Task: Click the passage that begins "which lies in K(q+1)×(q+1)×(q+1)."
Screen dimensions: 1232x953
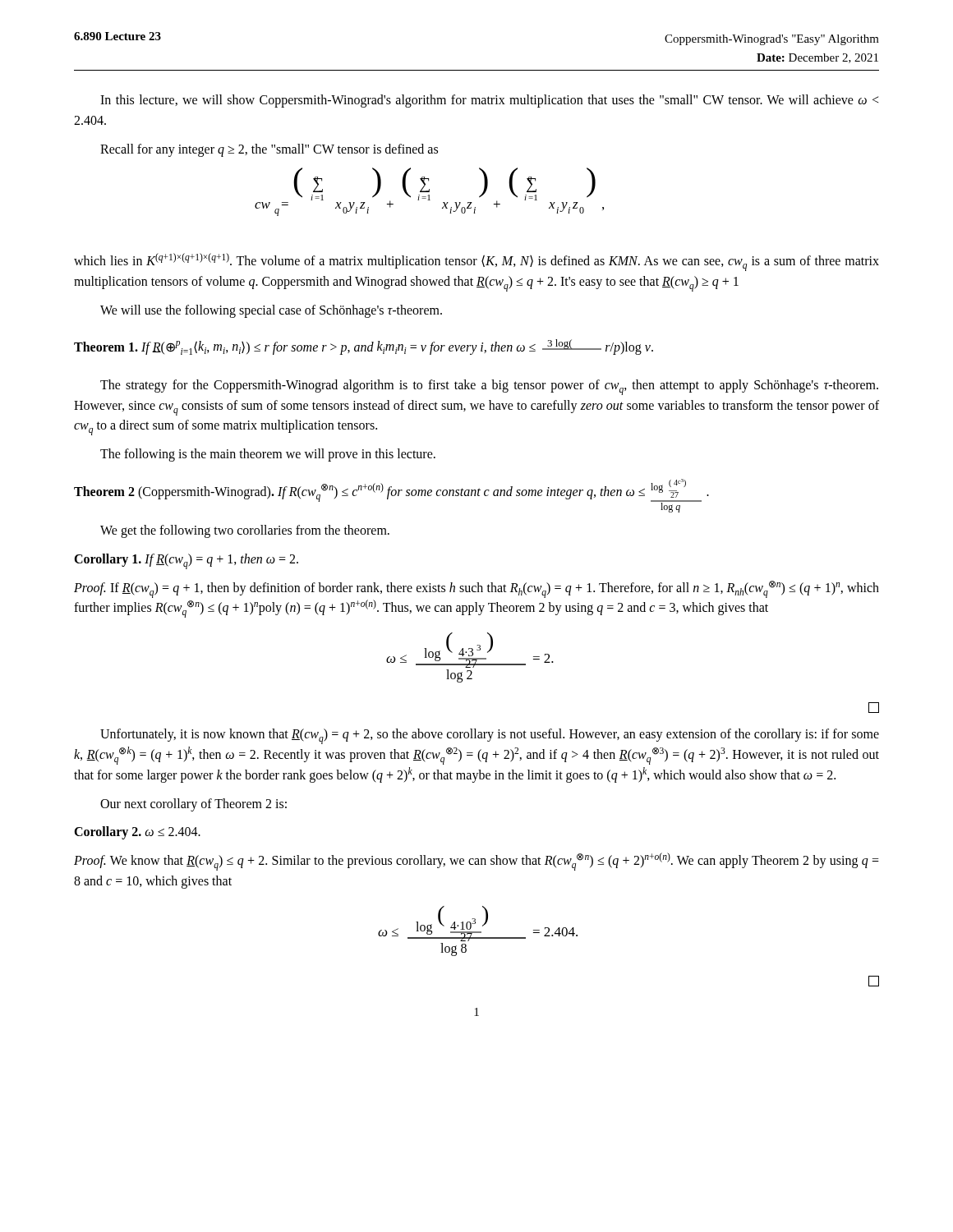Action: (476, 286)
